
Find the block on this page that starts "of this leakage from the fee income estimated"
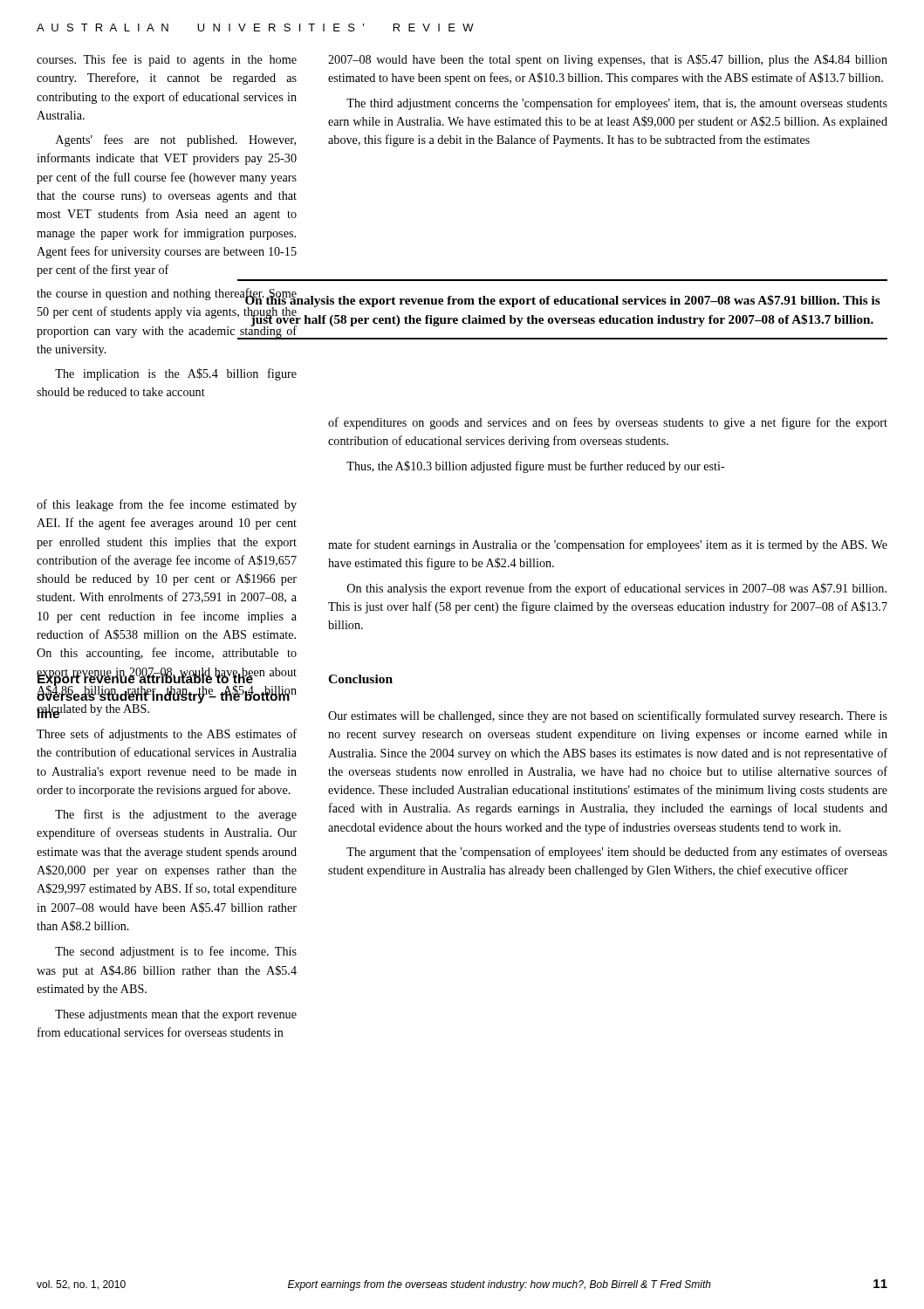(x=167, y=607)
